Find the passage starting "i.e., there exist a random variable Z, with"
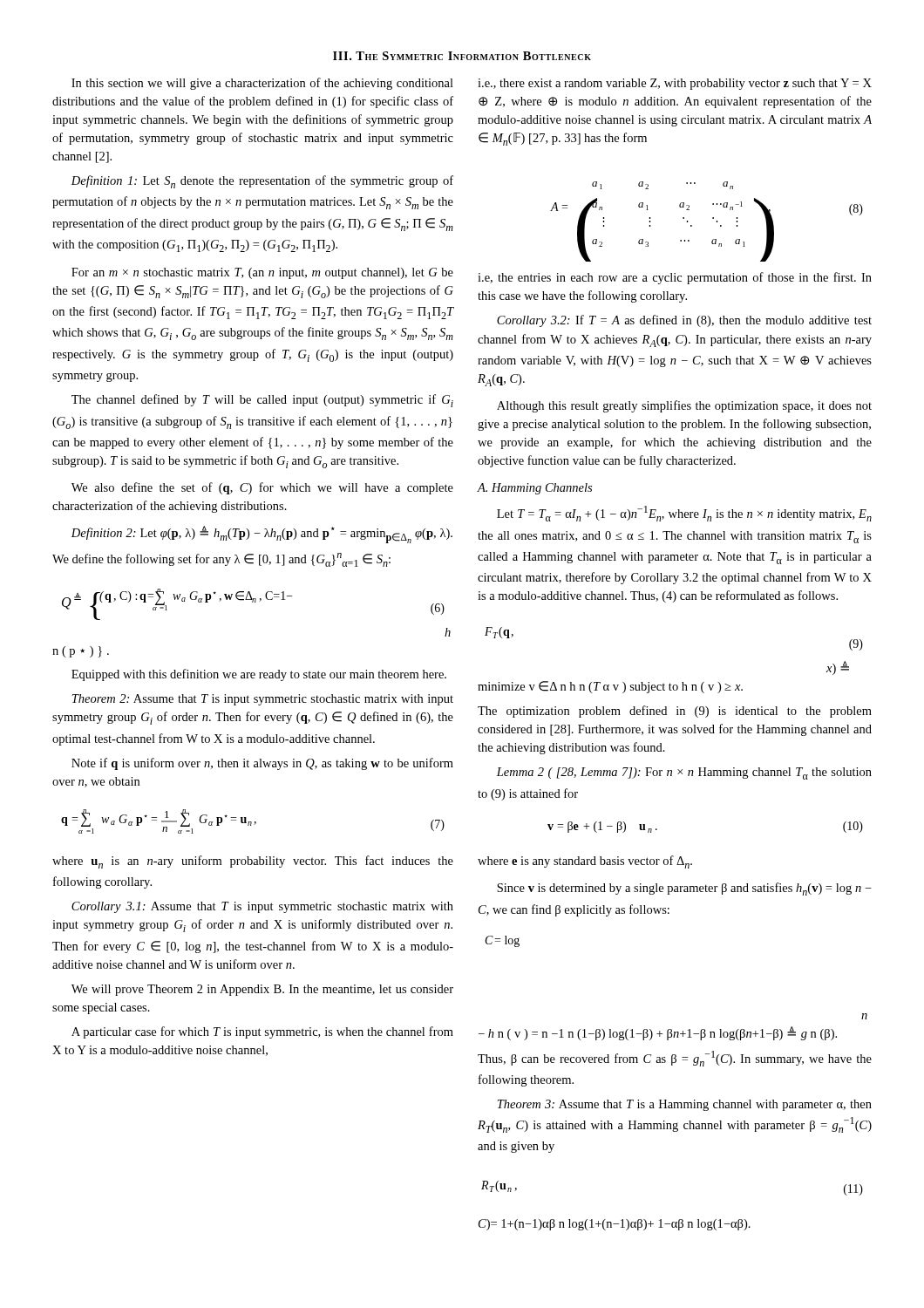 (x=675, y=112)
